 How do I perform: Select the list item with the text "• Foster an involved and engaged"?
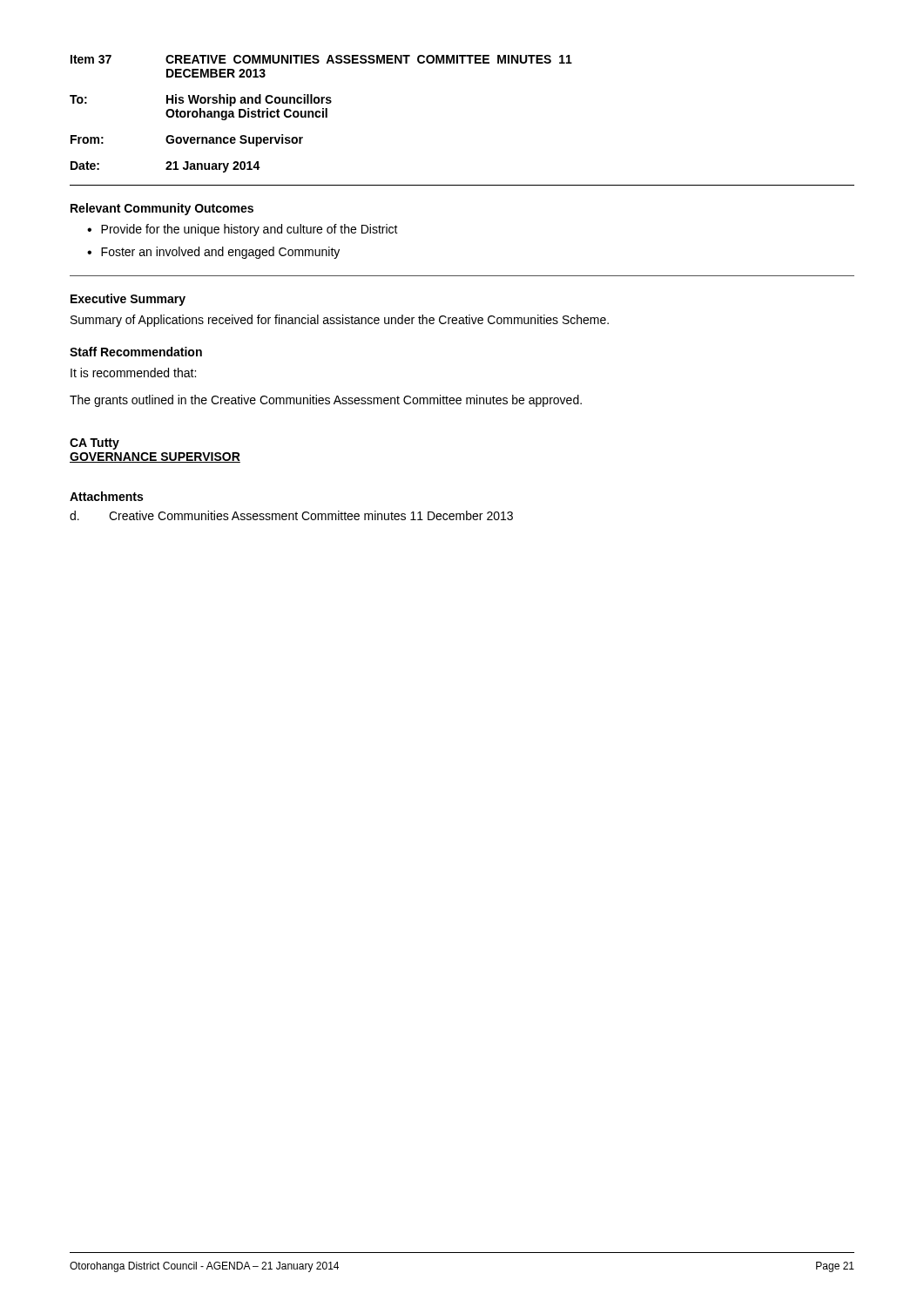point(214,253)
